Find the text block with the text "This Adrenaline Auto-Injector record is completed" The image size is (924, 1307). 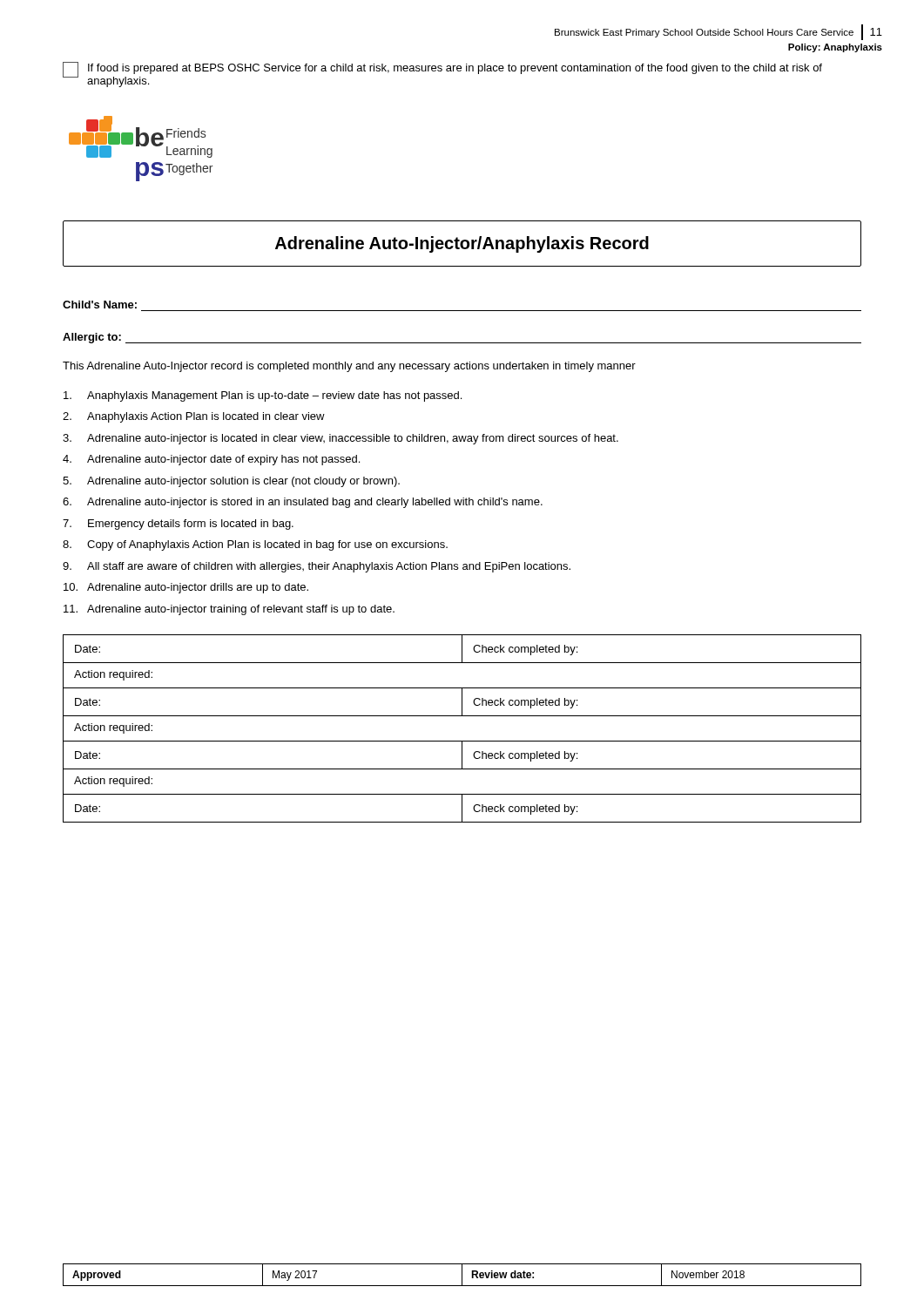pos(349,366)
